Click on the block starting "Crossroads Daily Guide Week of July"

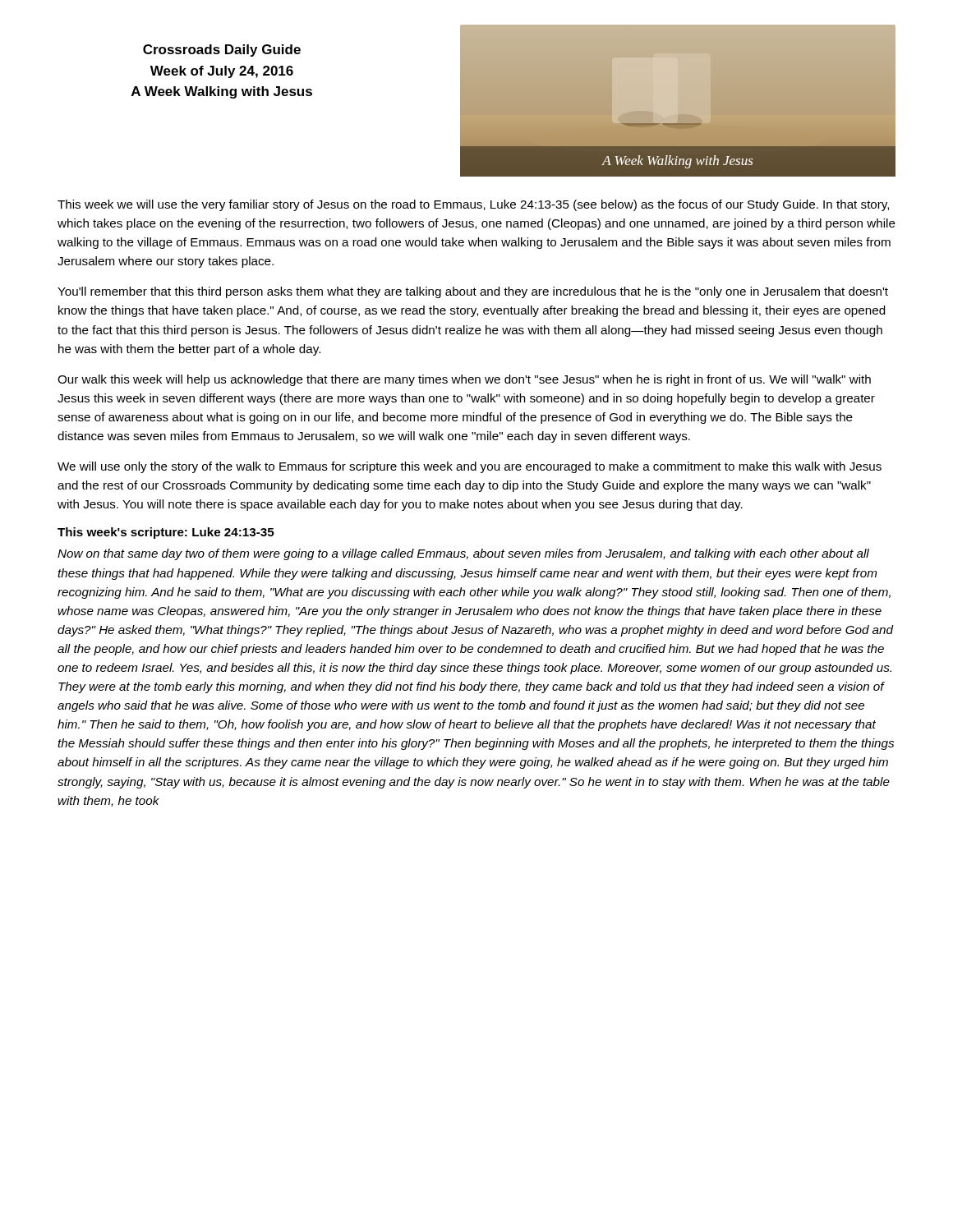[222, 71]
